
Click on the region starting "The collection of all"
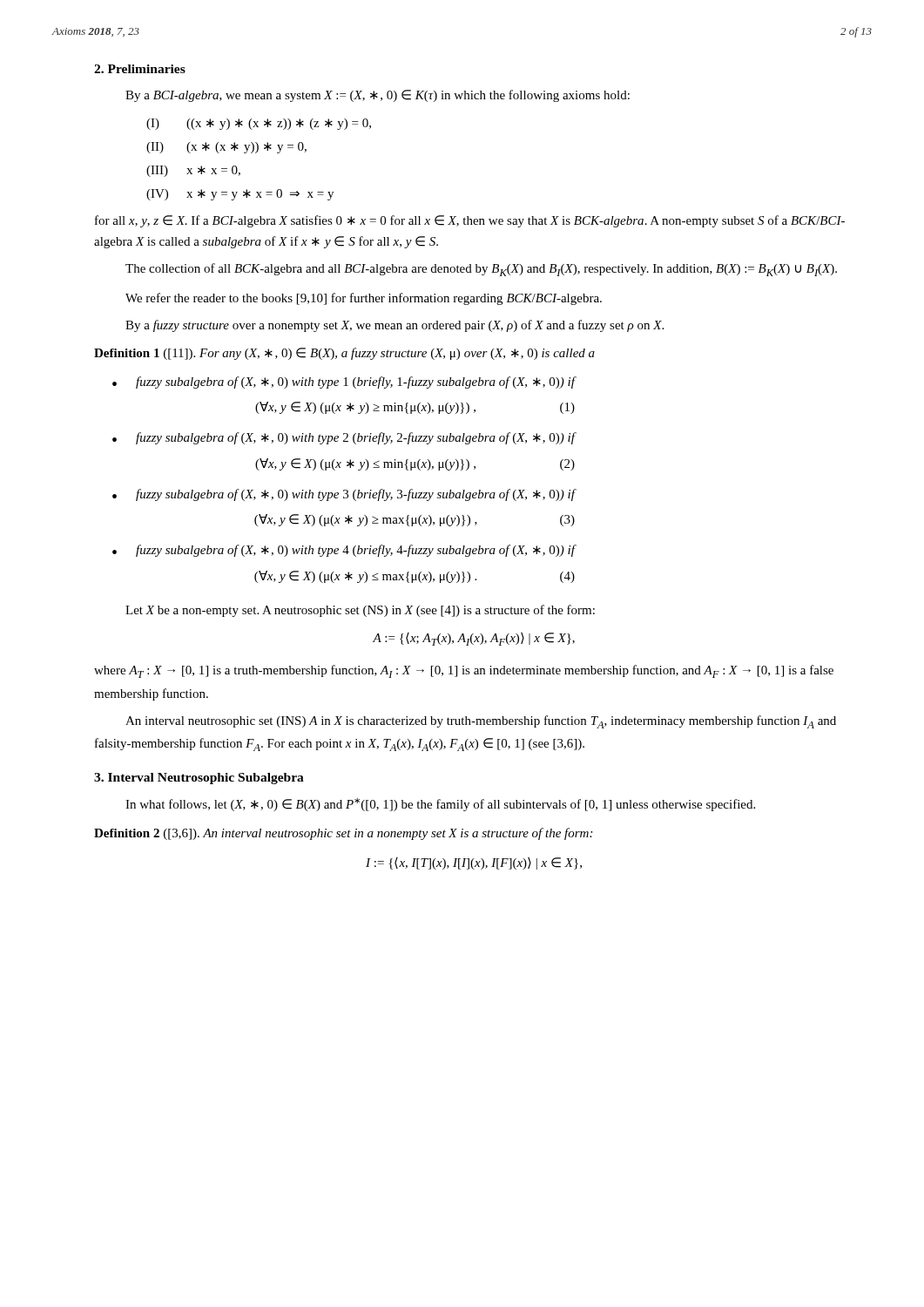click(x=482, y=270)
